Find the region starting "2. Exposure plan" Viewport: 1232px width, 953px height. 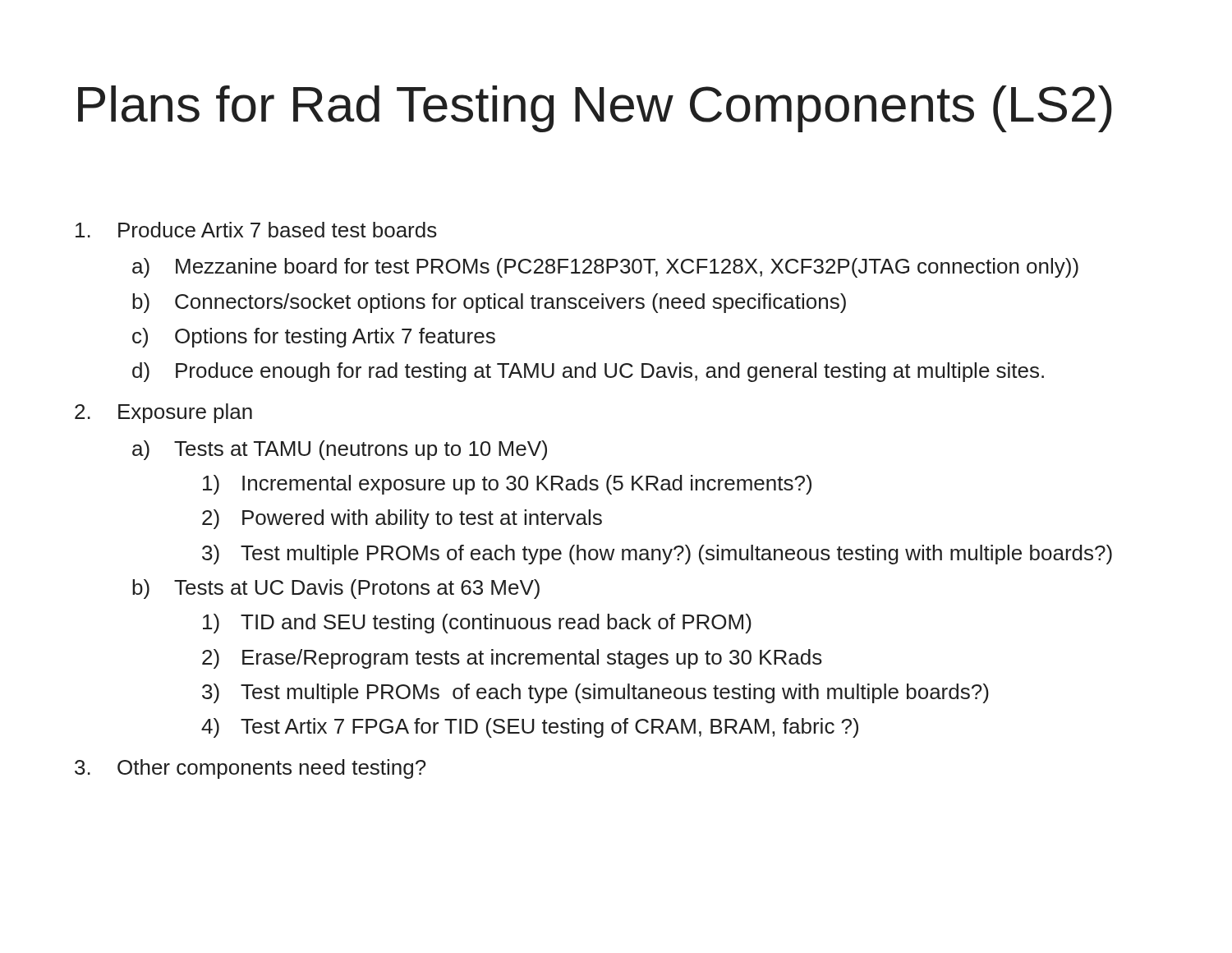click(x=163, y=413)
